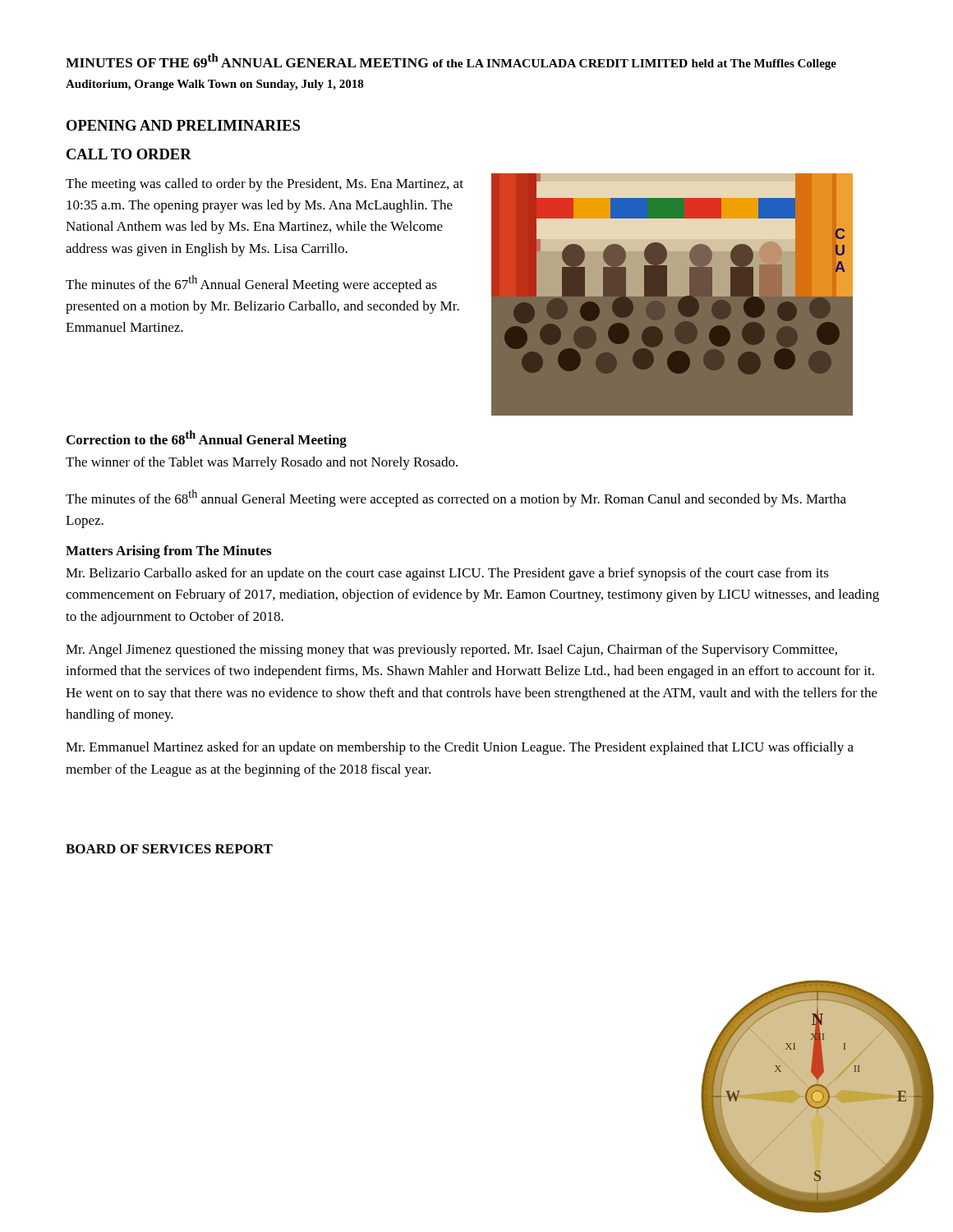953x1232 pixels.
Task: Navigate to the element starting "BOARD OF SERVICES"
Action: 169,849
